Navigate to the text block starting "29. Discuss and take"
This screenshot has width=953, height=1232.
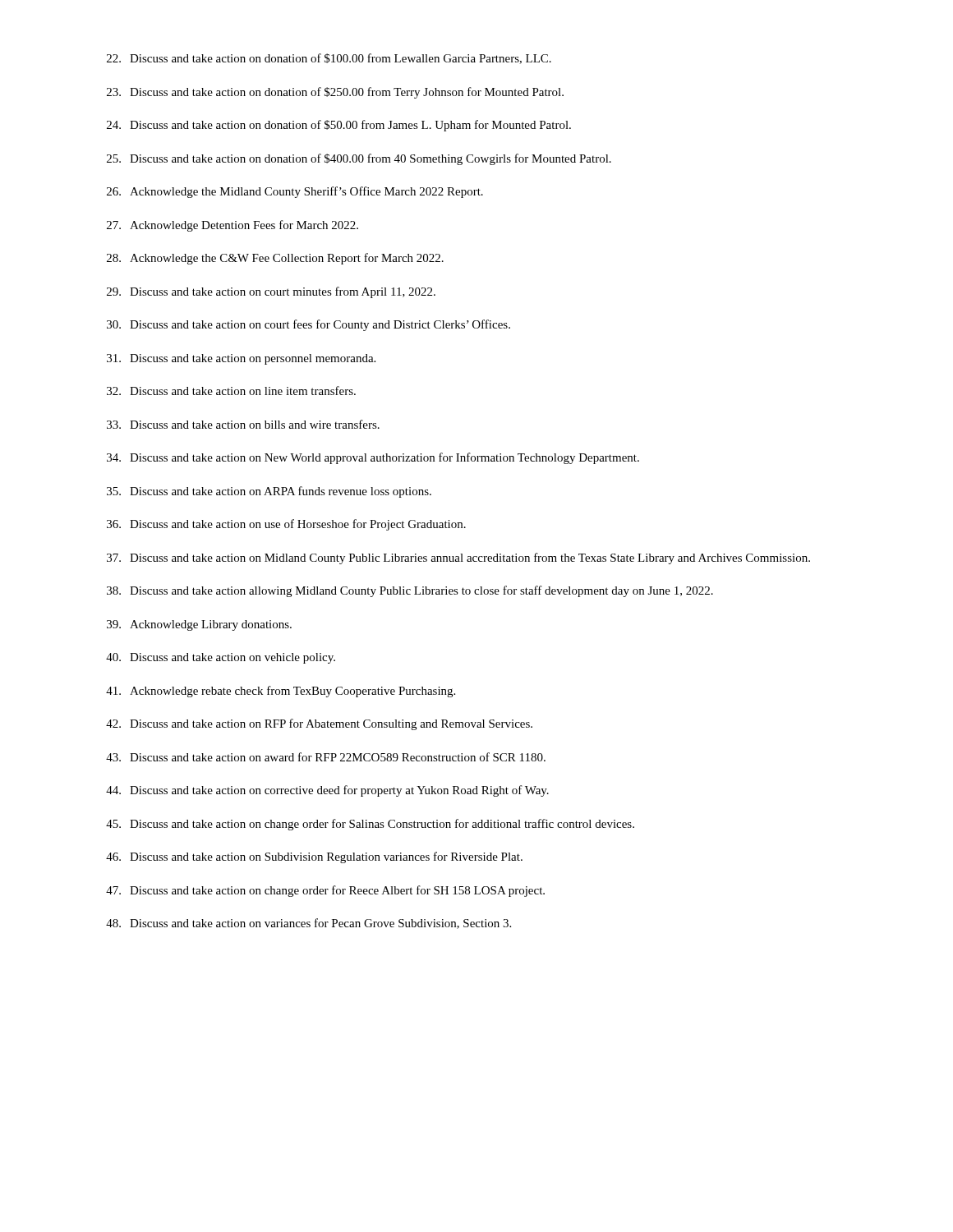tap(271, 292)
